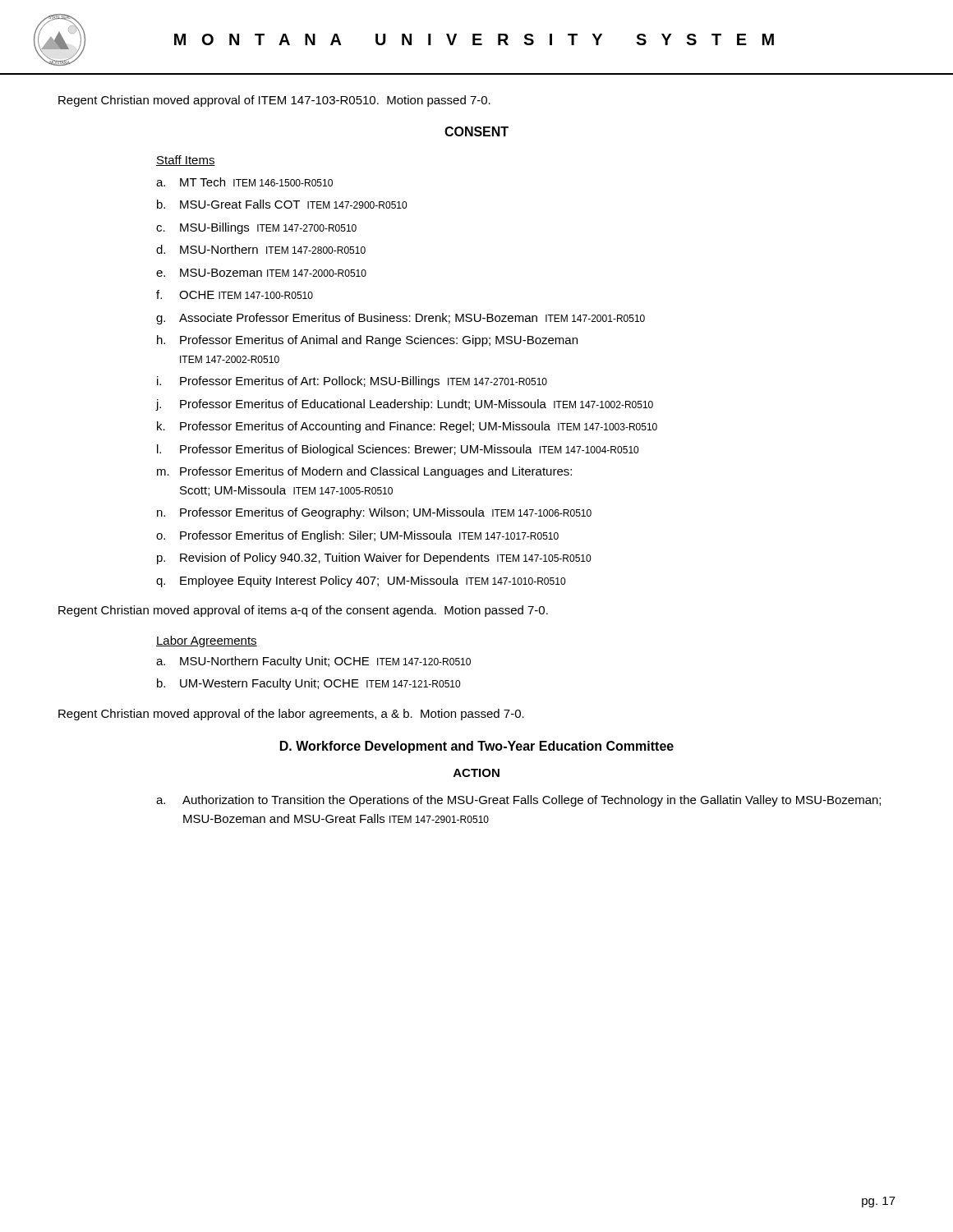
Task: Click where it says "a. MT Tech ITEM 146-1500-R0510"
Action: 245,182
